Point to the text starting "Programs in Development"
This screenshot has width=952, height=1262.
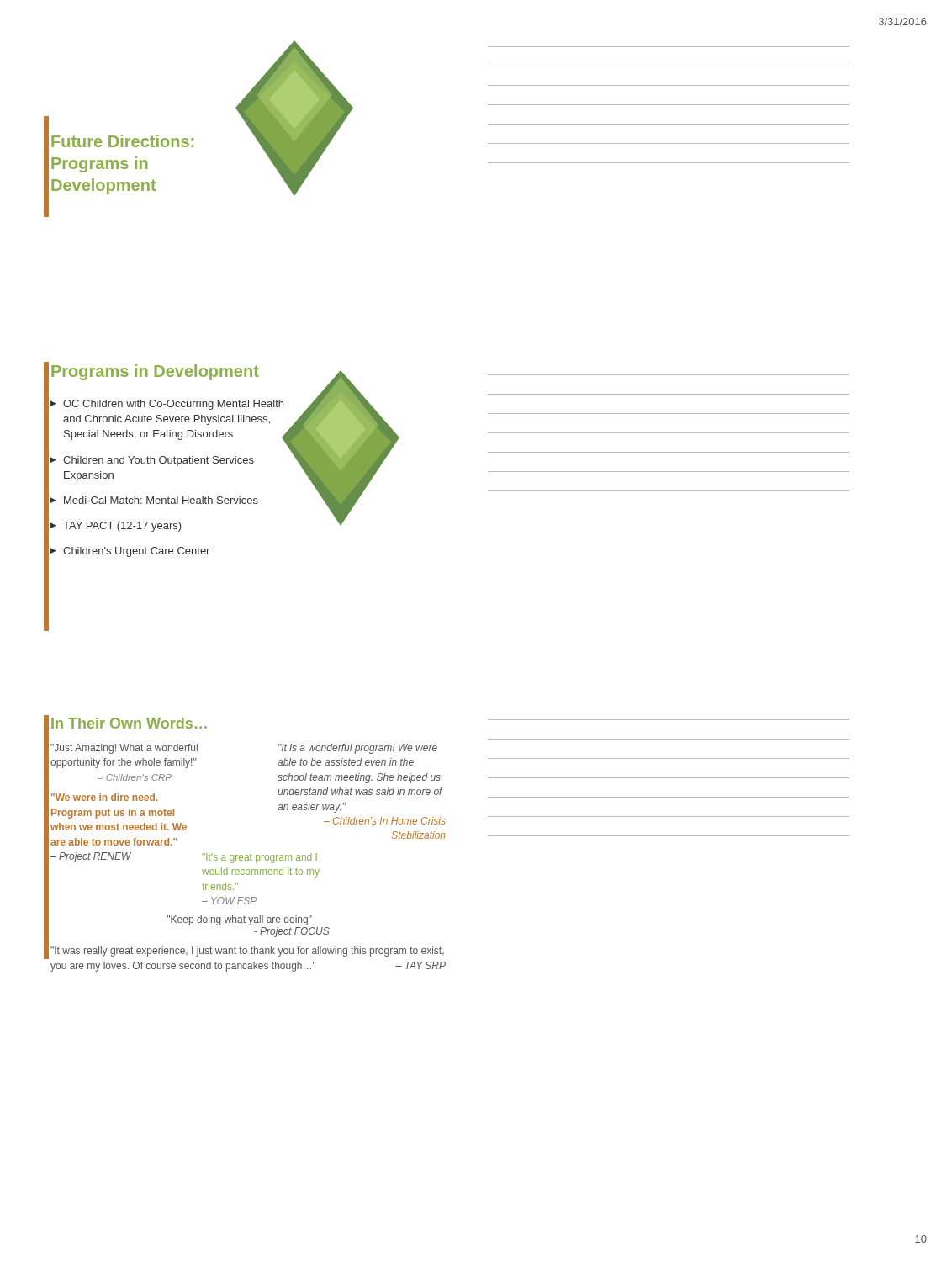(x=257, y=371)
